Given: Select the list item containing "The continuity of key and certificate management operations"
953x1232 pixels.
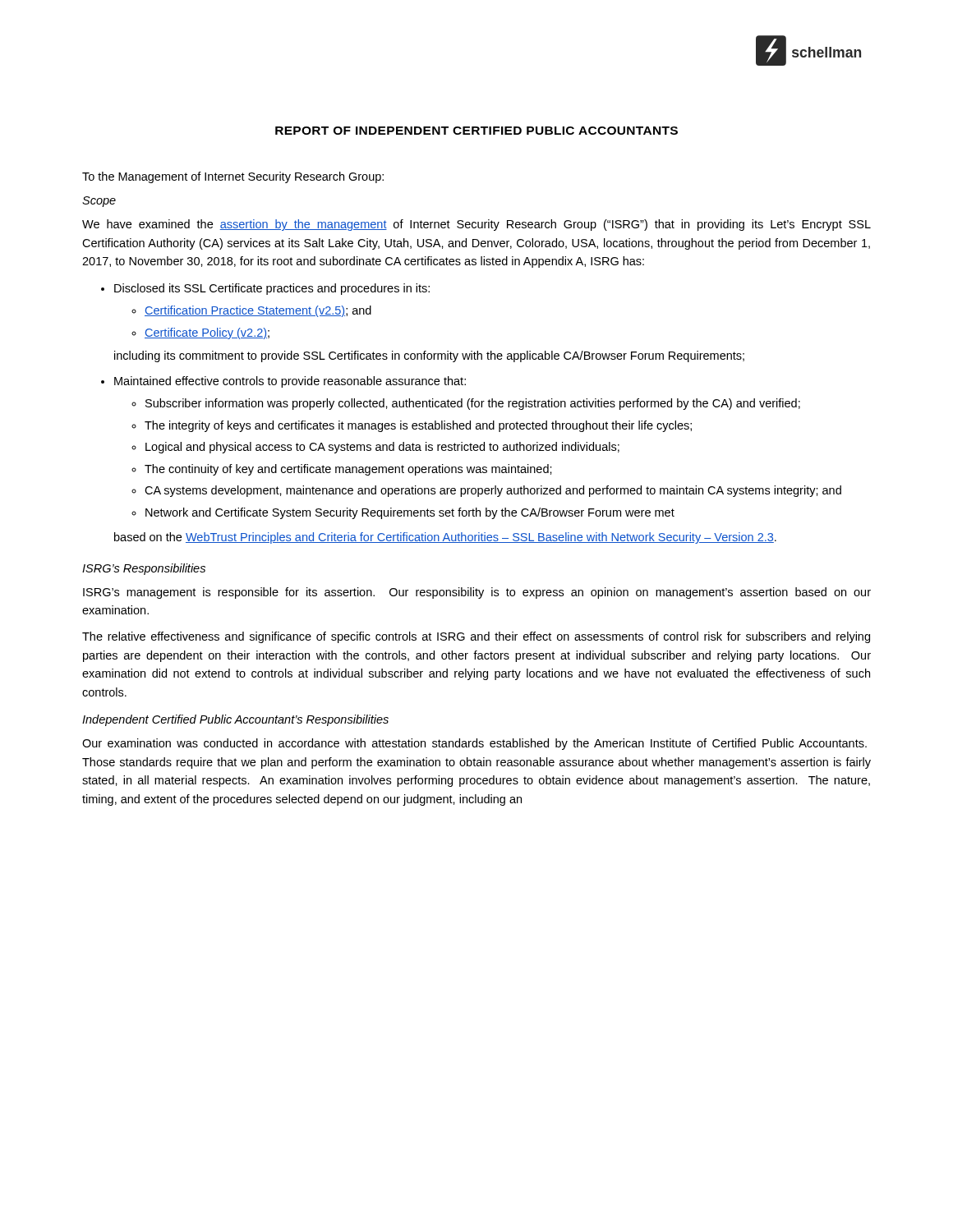Looking at the screenshot, I should click(x=349, y=469).
